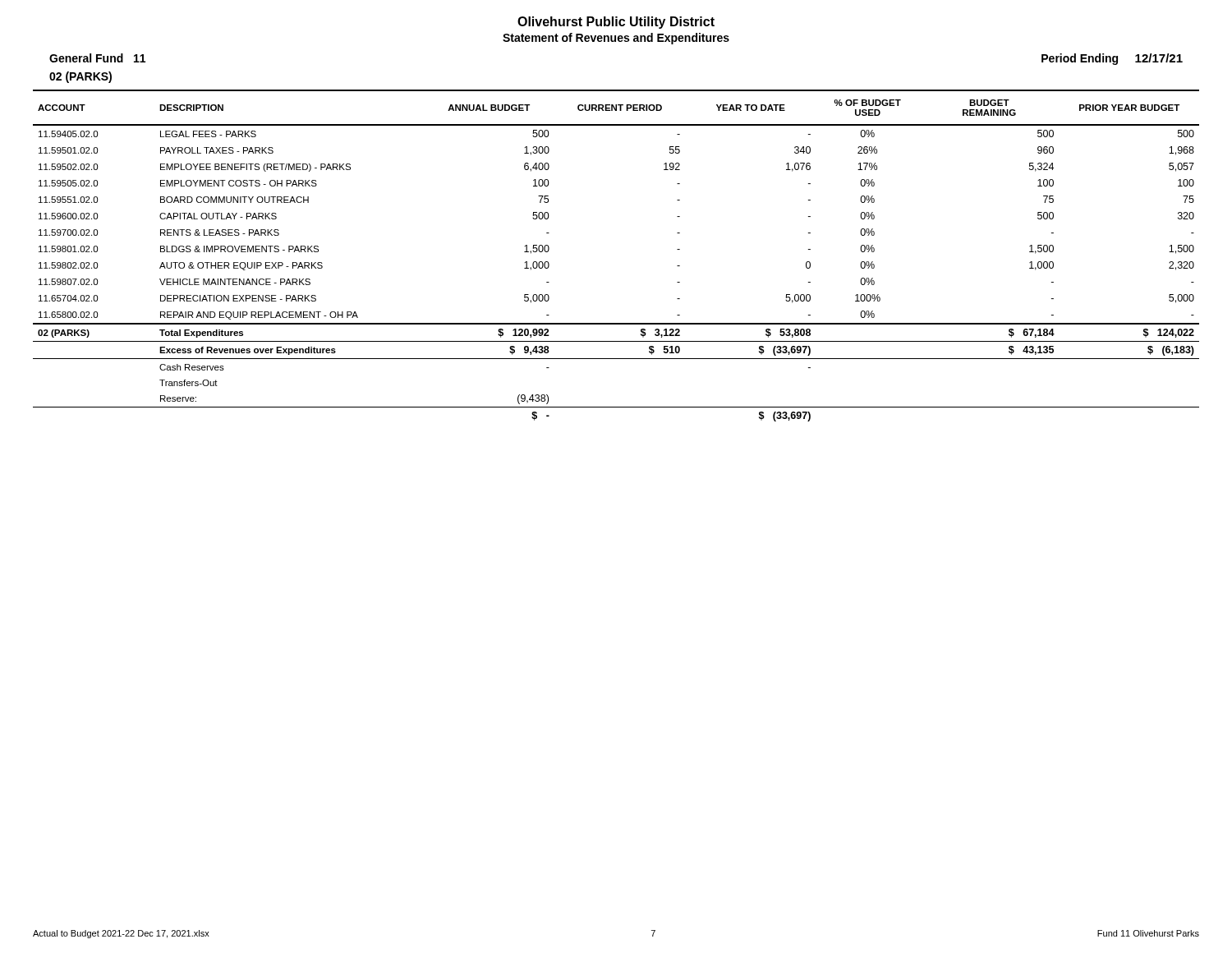Locate the text starting "General Fund 11"
The image size is (1232, 953).
98,58
